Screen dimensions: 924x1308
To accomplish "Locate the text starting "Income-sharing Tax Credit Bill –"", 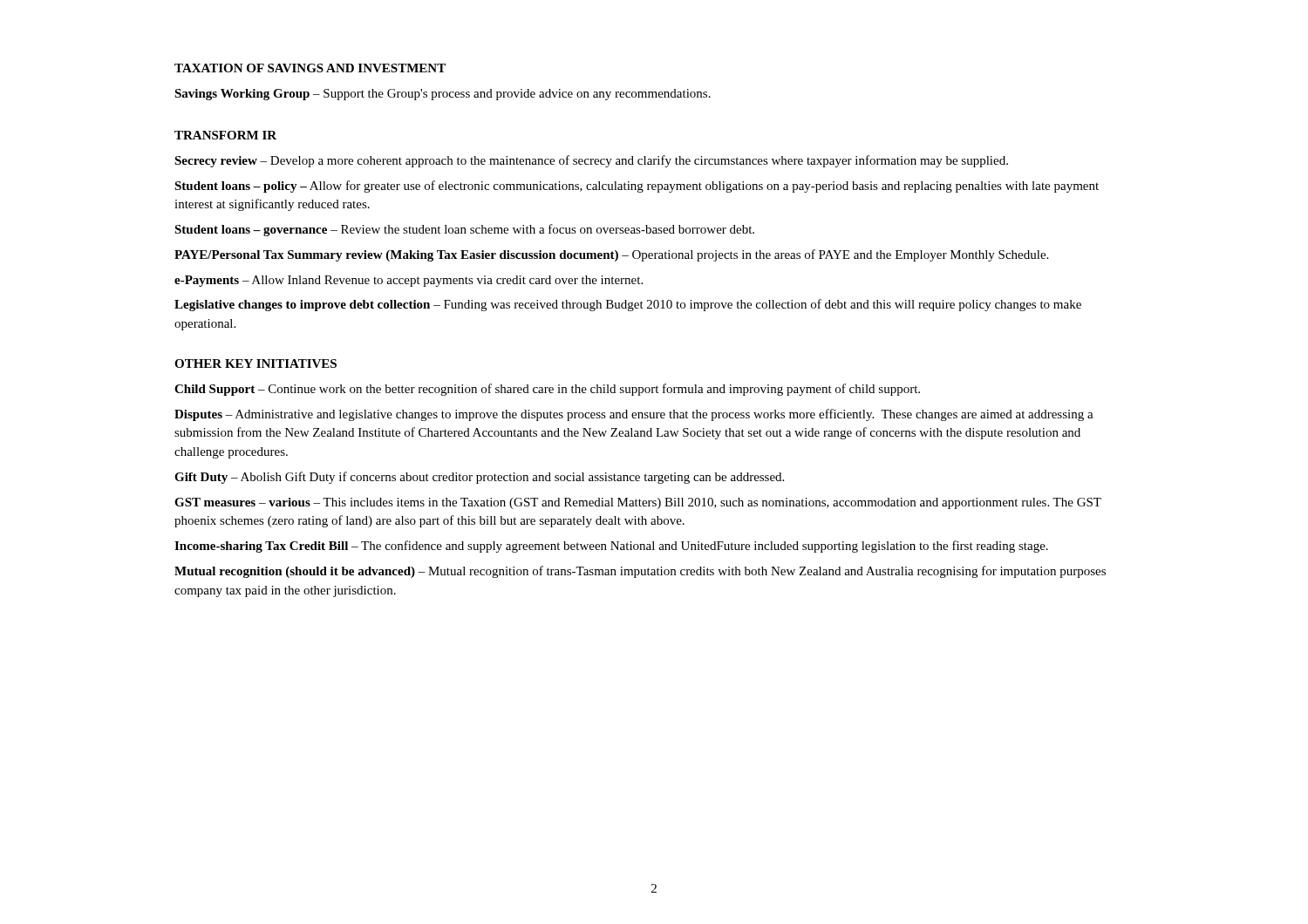I will click(x=611, y=546).
